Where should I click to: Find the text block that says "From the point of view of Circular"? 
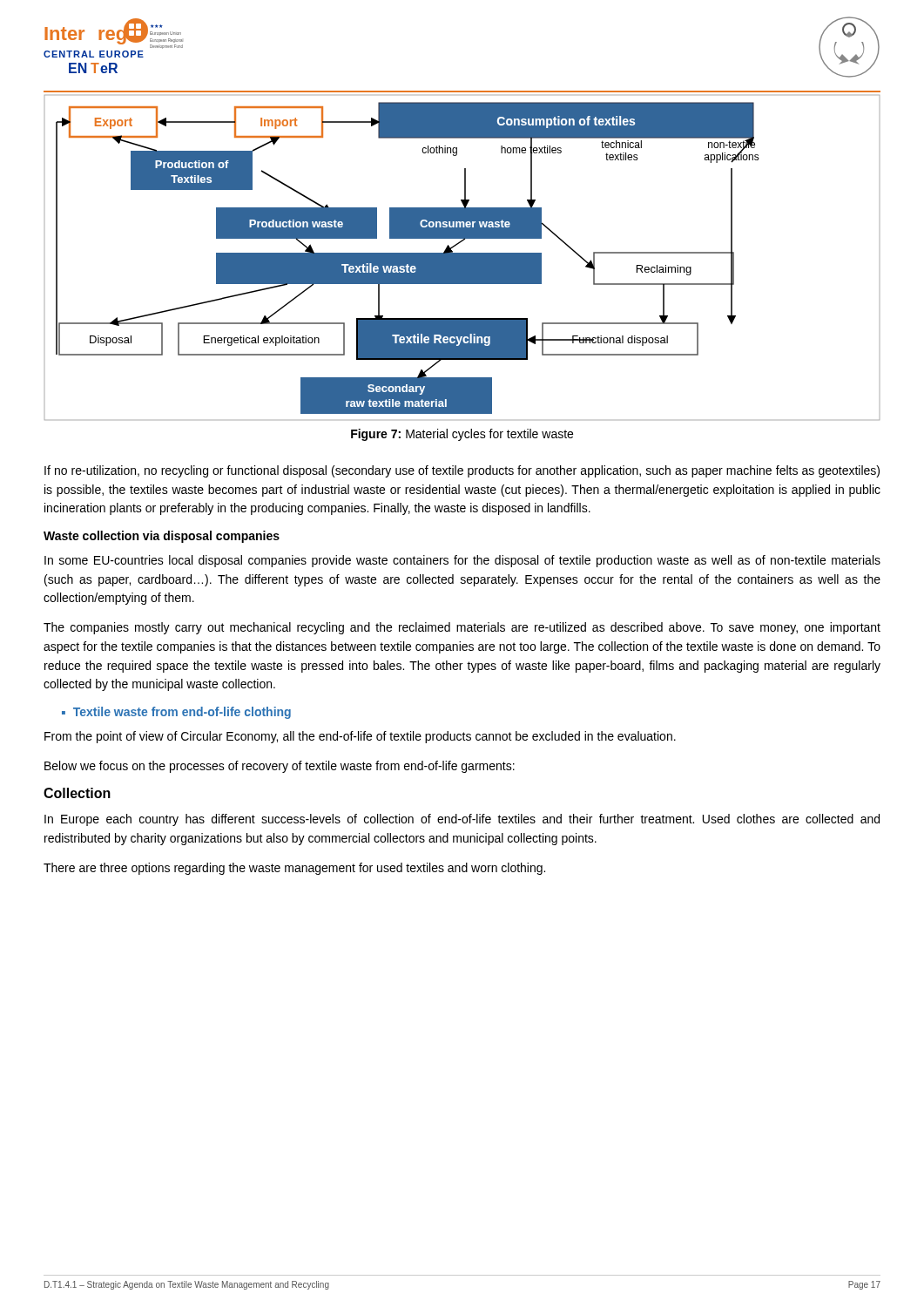(x=462, y=737)
